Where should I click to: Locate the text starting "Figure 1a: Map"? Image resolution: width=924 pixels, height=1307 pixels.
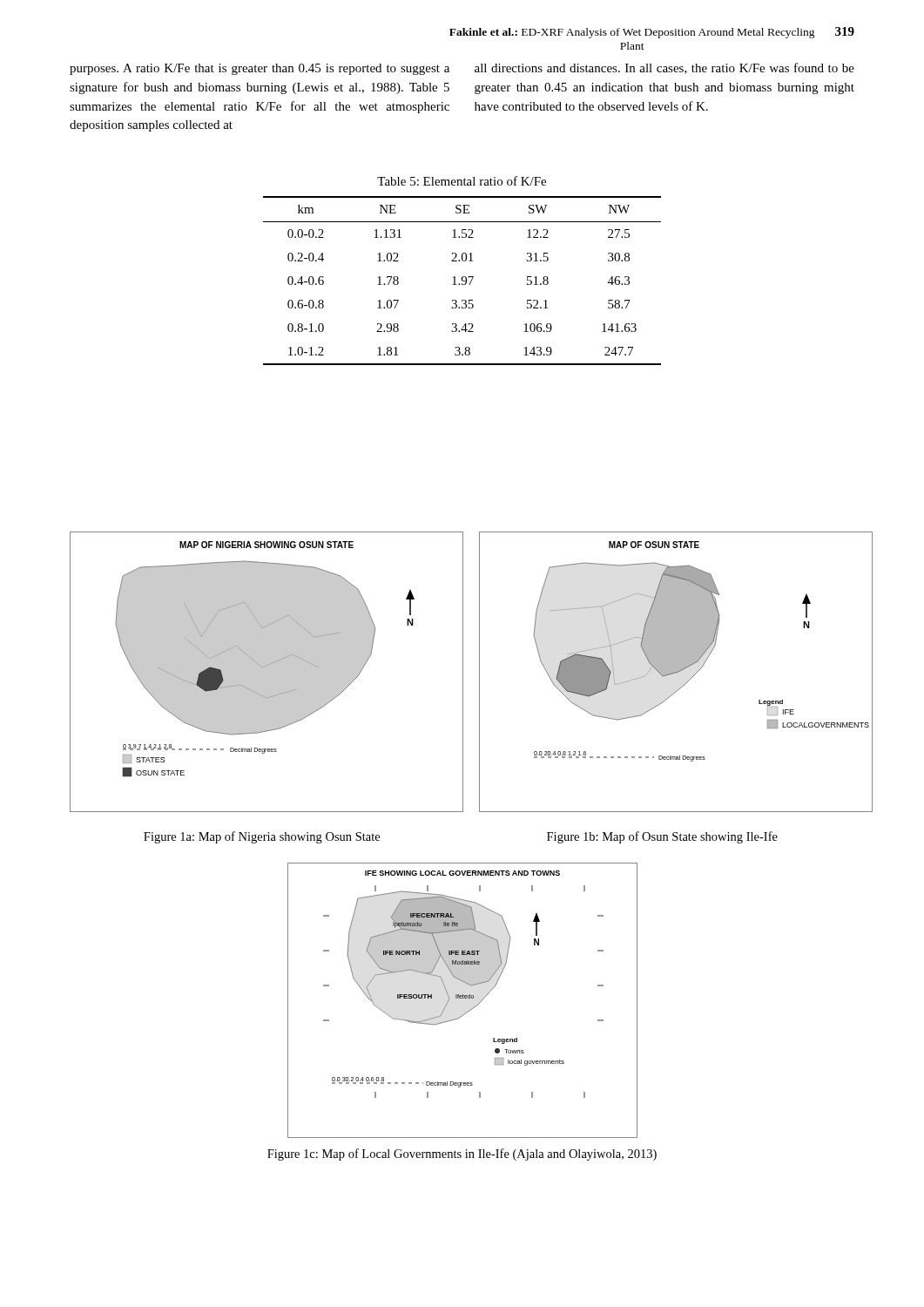click(x=262, y=836)
